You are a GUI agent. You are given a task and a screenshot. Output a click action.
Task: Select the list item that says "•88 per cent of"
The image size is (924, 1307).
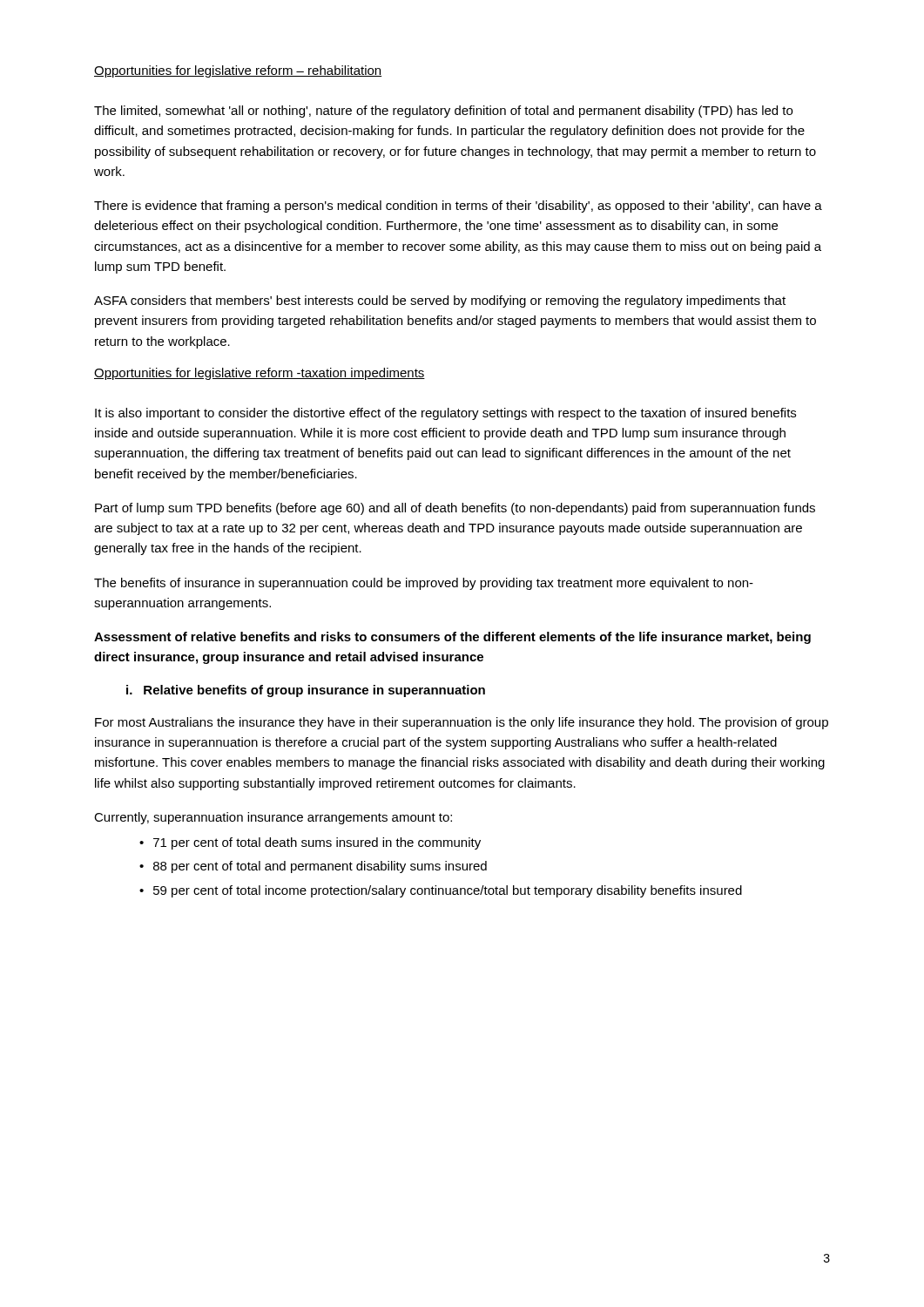point(313,866)
